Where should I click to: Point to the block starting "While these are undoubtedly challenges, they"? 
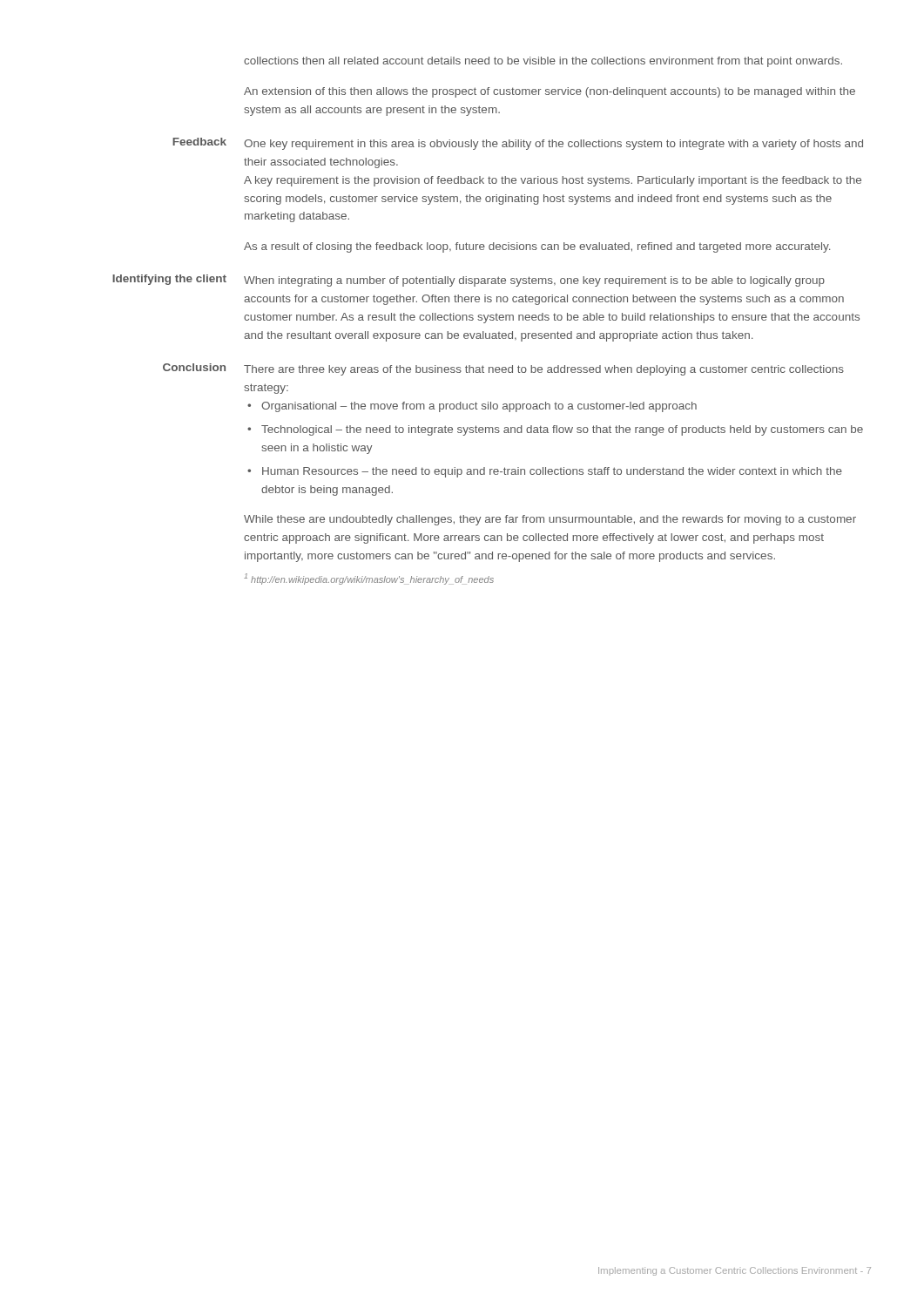[x=558, y=538]
